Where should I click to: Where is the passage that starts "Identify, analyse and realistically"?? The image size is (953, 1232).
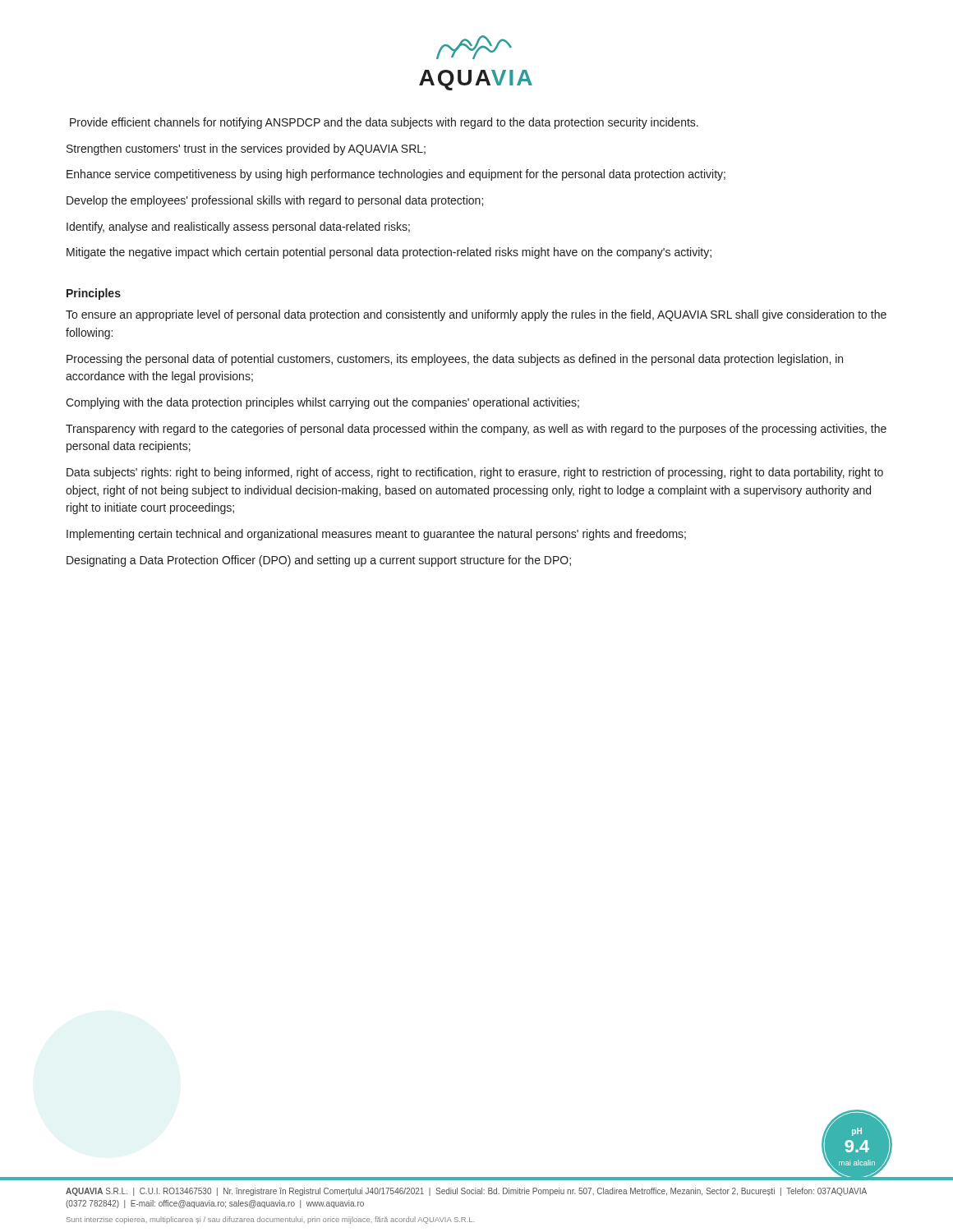tap(238, 227)
